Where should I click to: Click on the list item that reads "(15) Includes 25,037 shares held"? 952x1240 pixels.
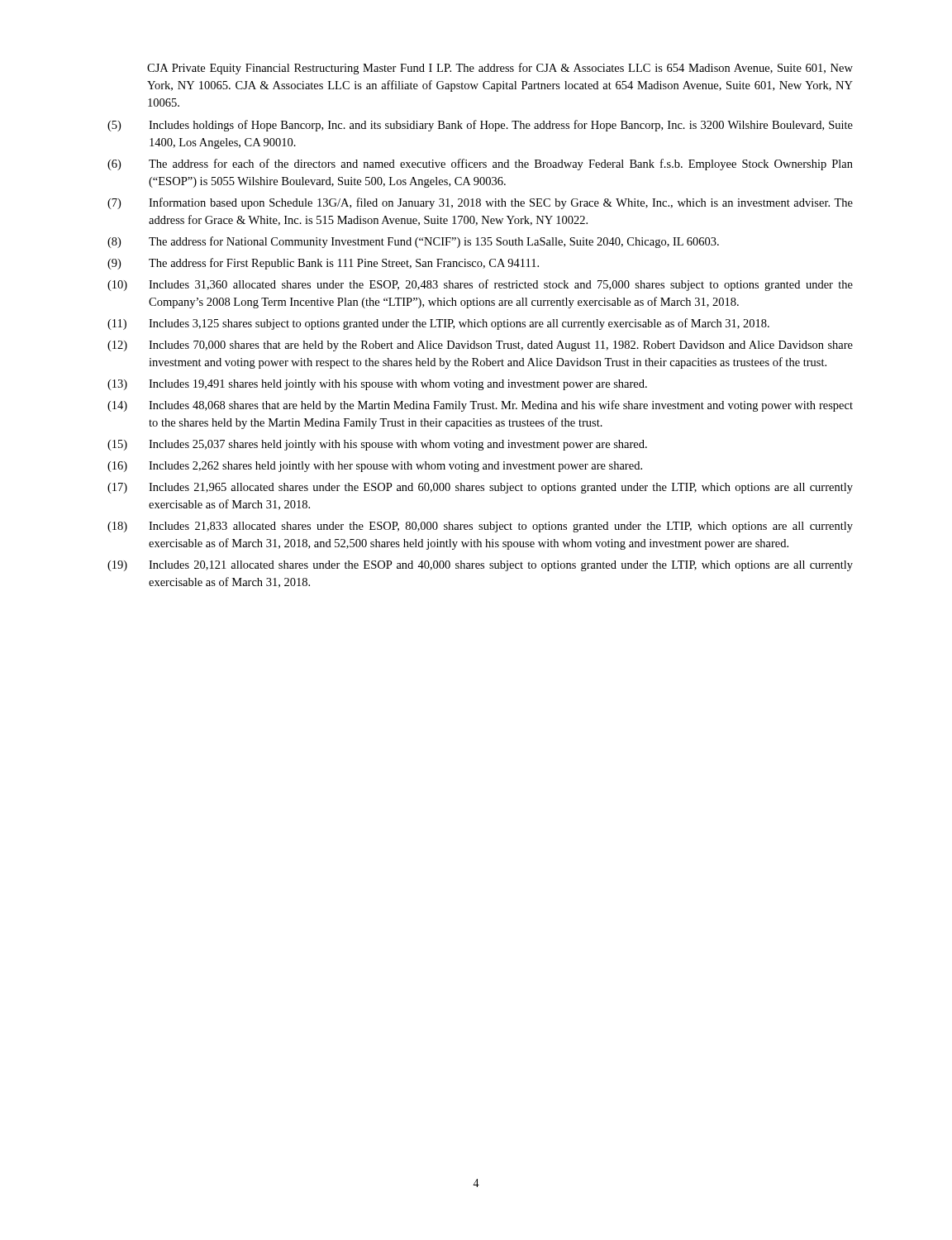tap(480, 445)
